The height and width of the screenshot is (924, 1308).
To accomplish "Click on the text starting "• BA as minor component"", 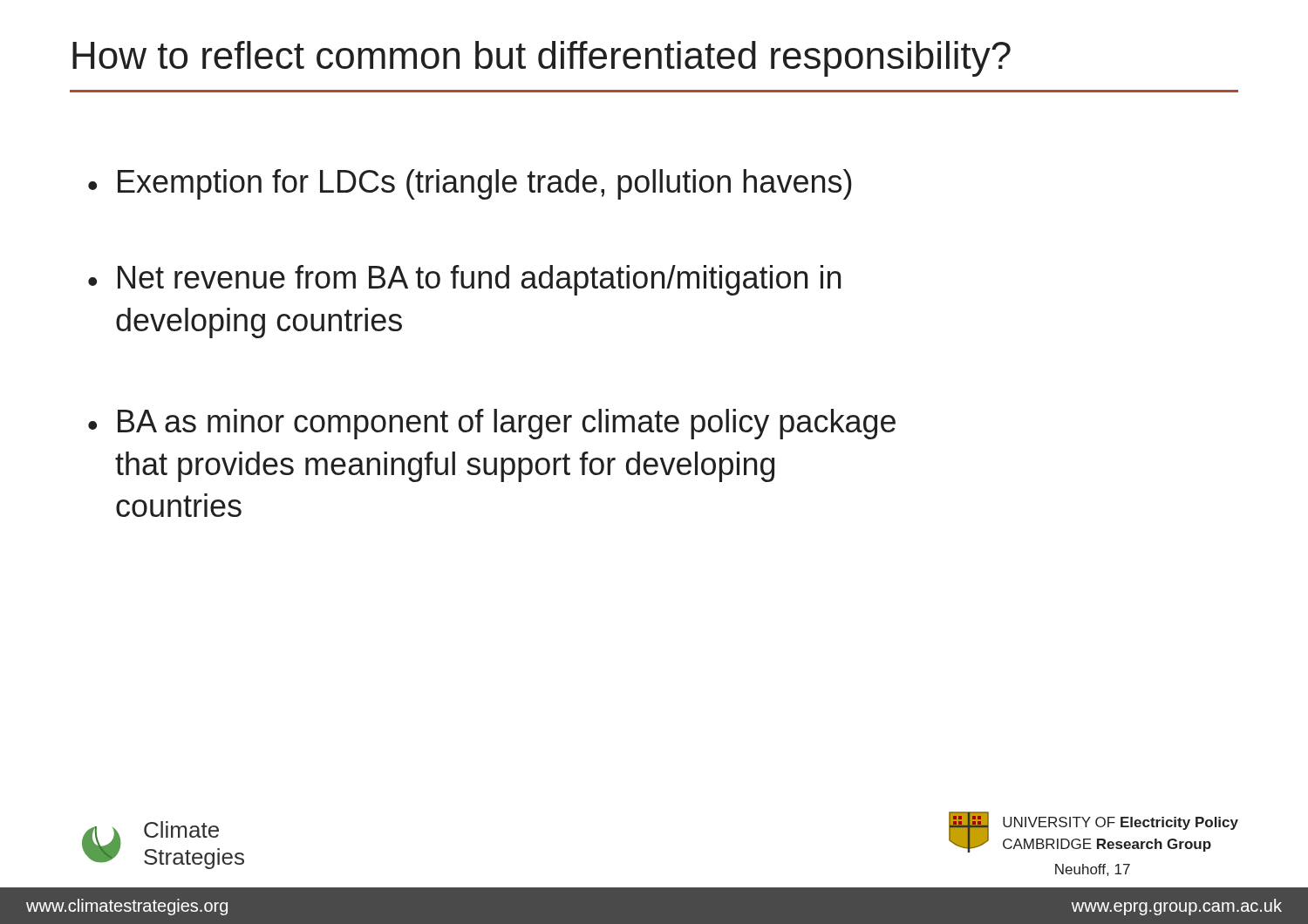I will click(x=492, y=465).
